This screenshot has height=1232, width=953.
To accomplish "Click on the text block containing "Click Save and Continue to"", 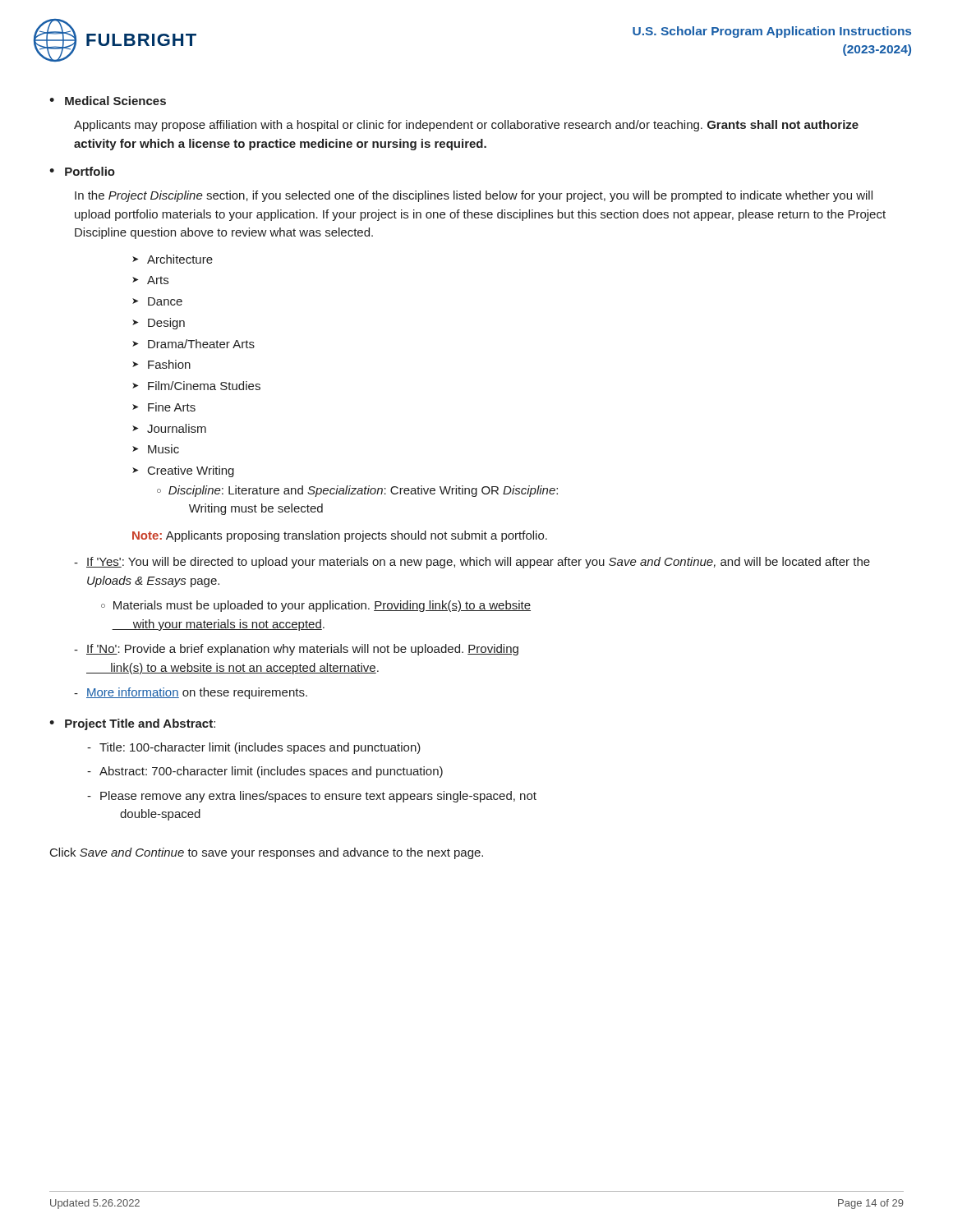I will click(x=267, y=852).
